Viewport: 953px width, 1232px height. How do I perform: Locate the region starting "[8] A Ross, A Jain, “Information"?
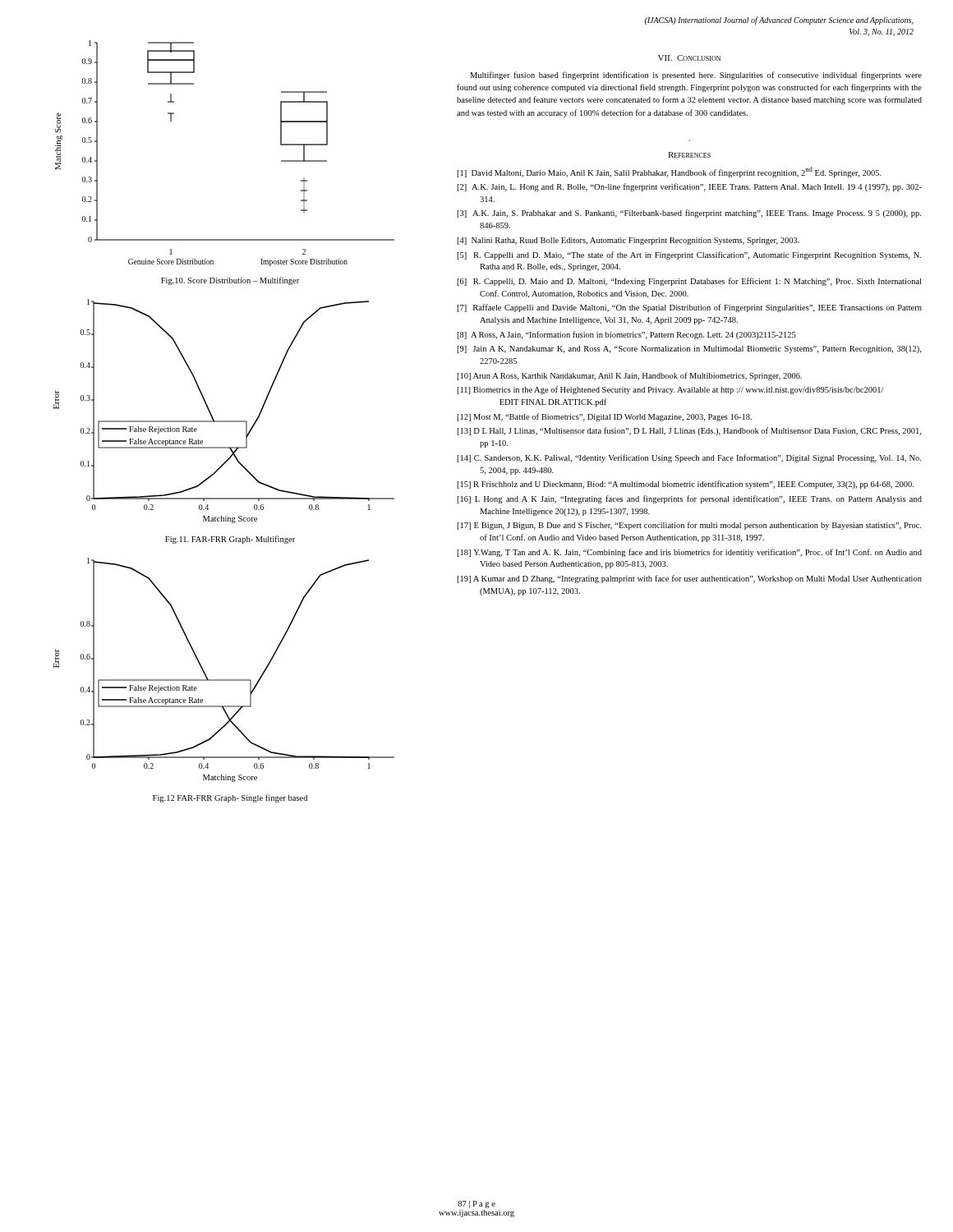626,334
